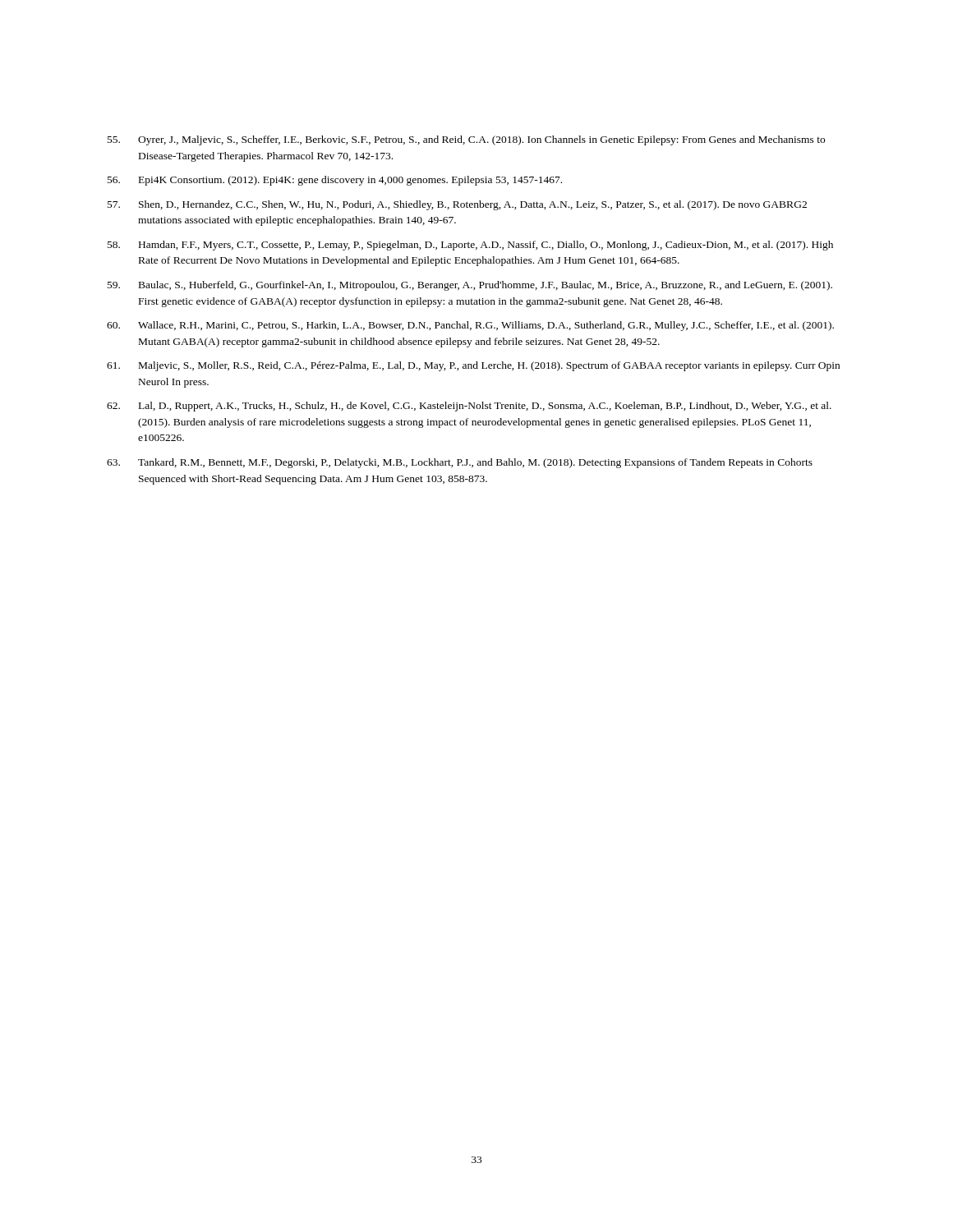The image size is (953, 1232).
Task: Locate the passage starting "61. Maljevic, S., Moller, R.S.,"
Action: [x=476, y=373]
